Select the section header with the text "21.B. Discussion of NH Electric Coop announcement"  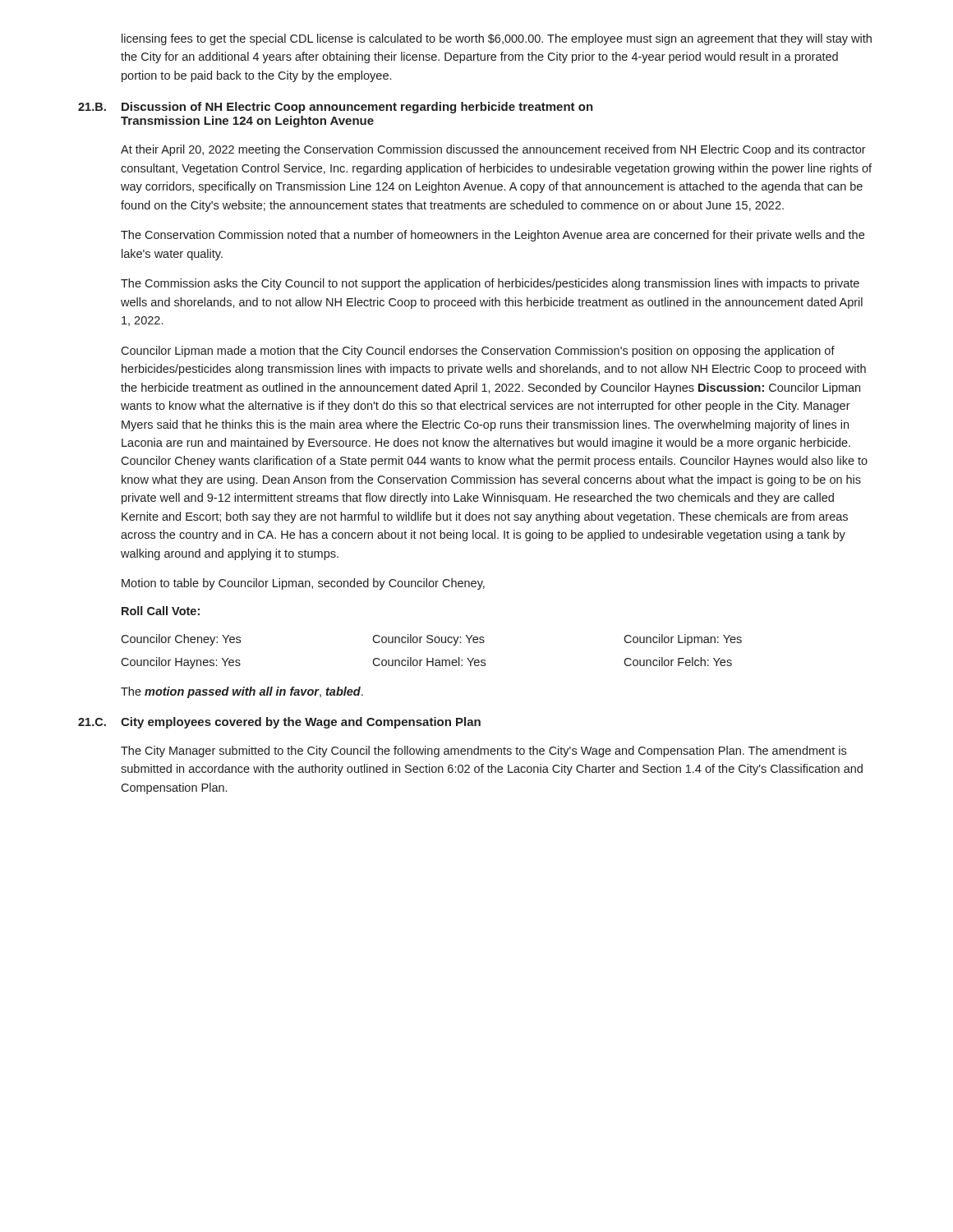(336, 114)
